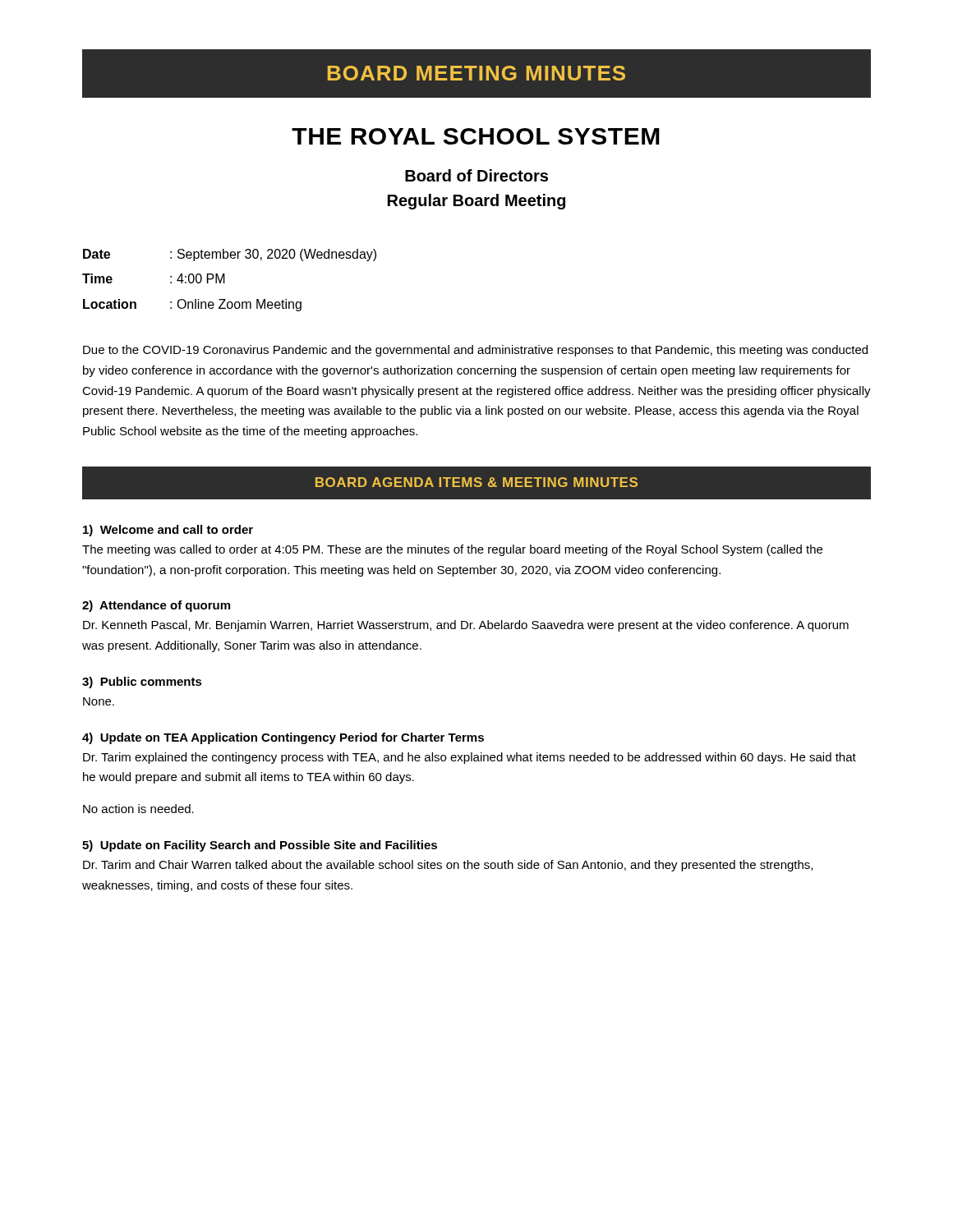Point to "No action is needed."
This screenshot has height=1232, width=953.
(138, 809)
